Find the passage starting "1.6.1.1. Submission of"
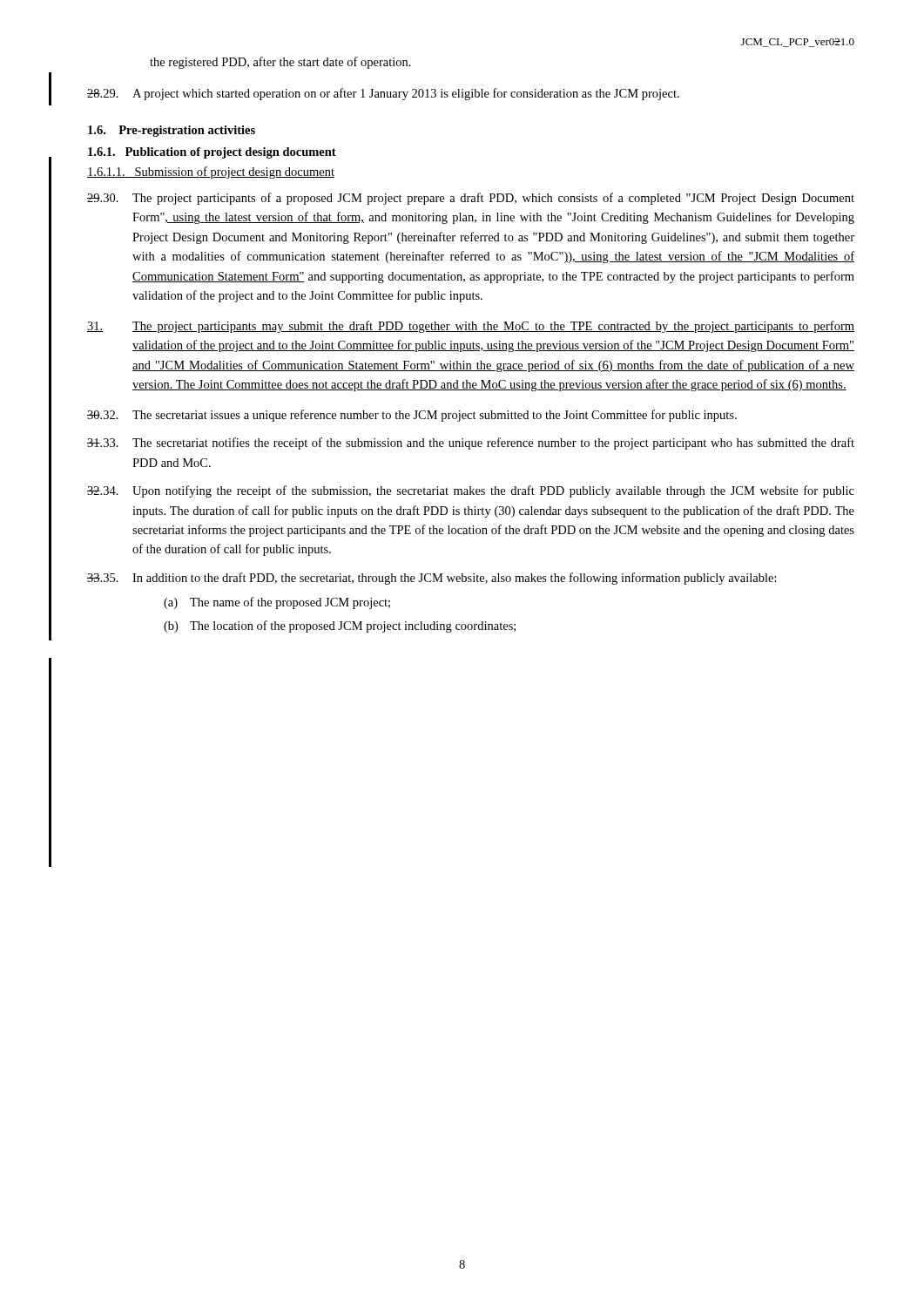The height and width of the screenshot is (1307, 924). (211, 172)
